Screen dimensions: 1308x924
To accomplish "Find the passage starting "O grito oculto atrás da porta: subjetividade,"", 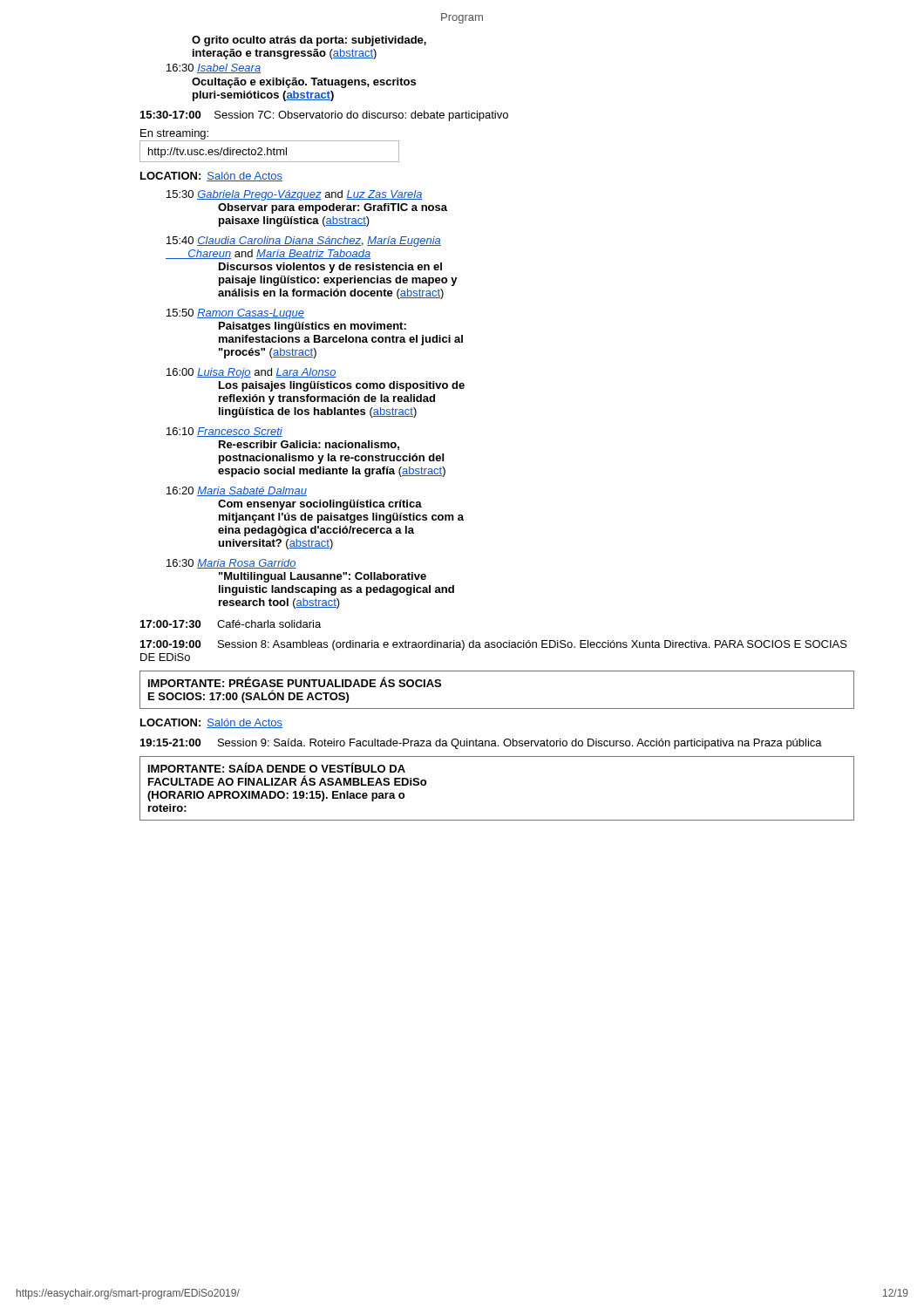I will tap(309, 46).
